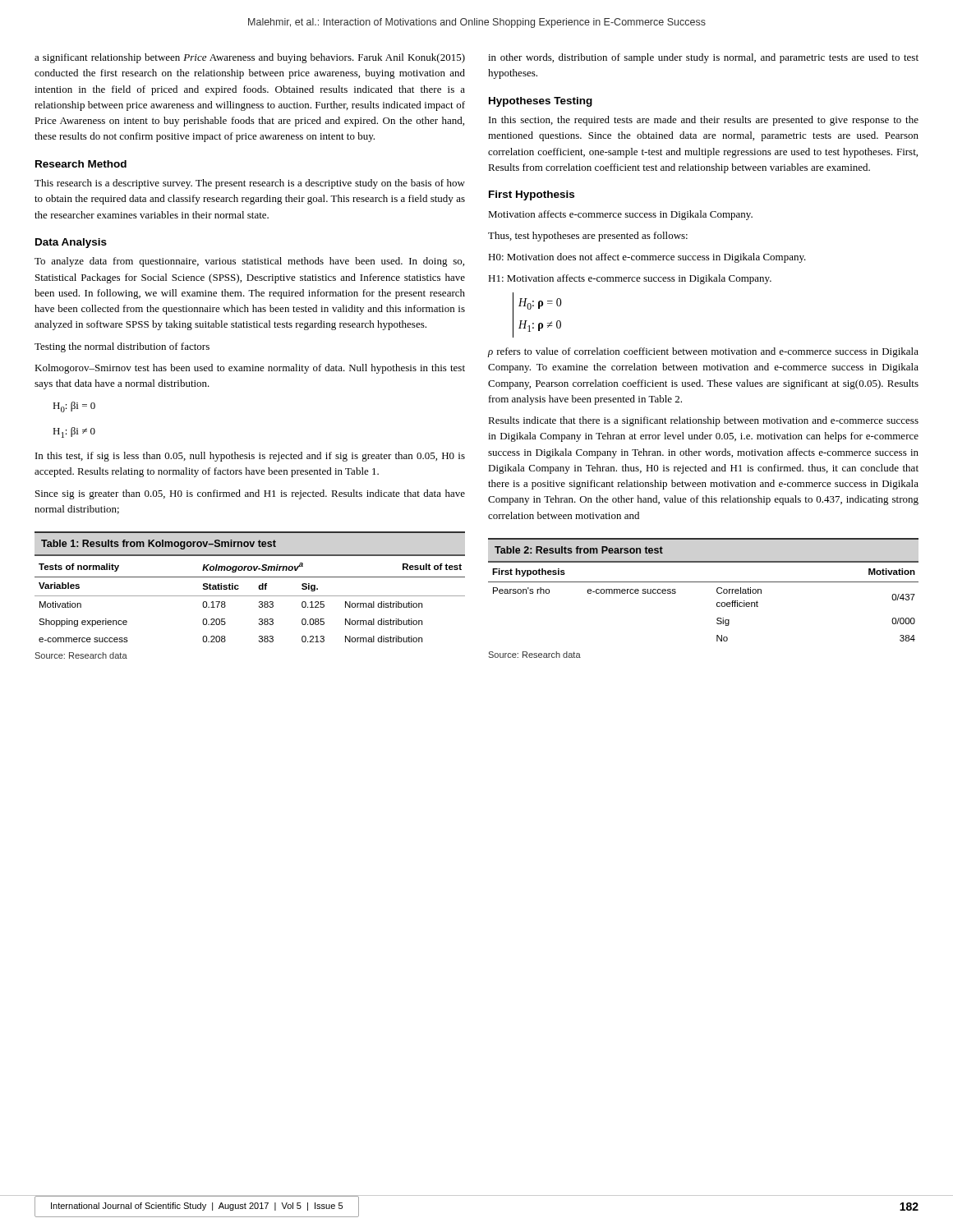Where is the passage that starts "Results indicate that there is"?
This screenshot has width=953, height=1232.
(x=703, y=468)
